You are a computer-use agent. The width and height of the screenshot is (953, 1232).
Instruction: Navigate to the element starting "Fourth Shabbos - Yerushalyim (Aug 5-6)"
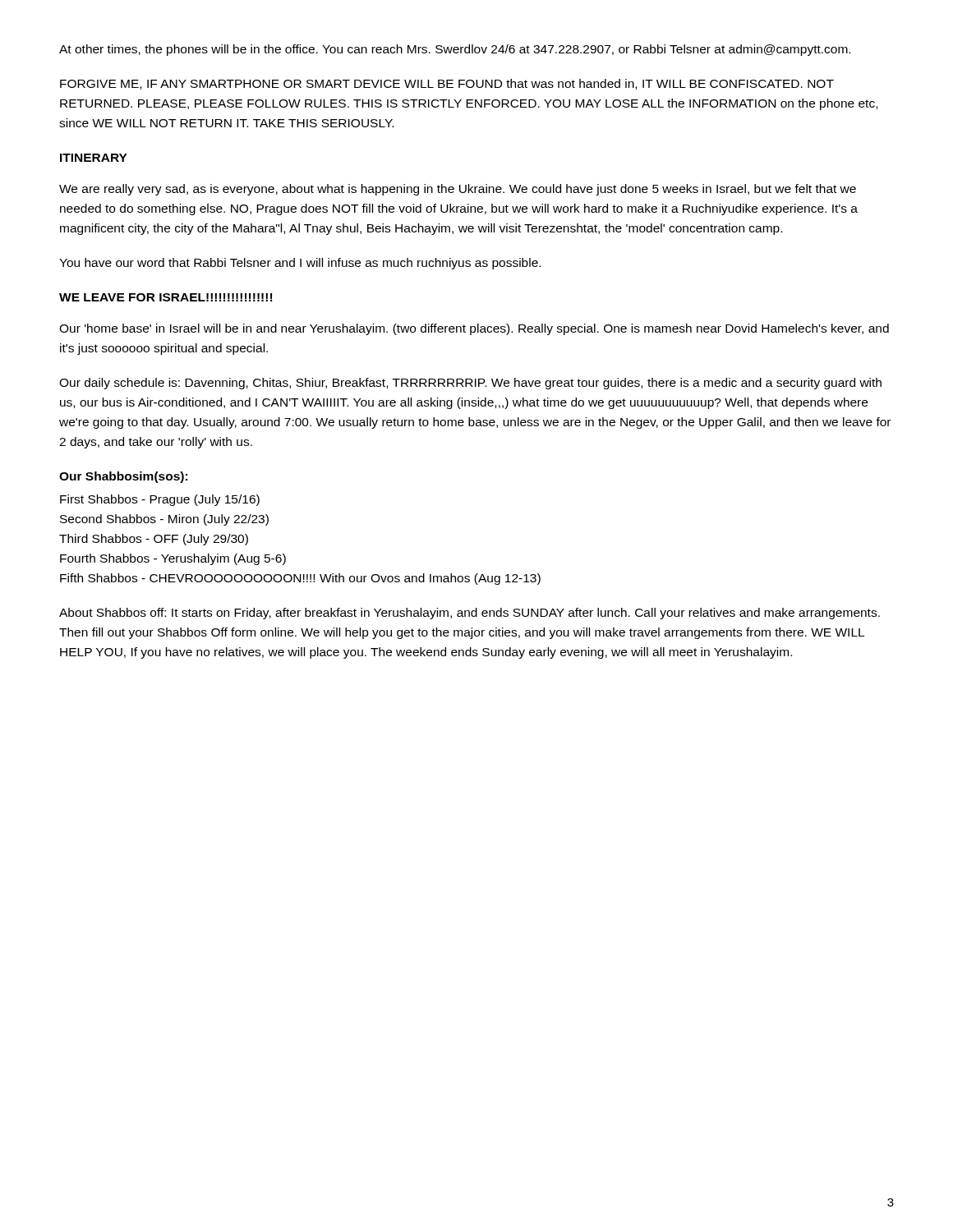pyautogui.click(x=173, y=558)
